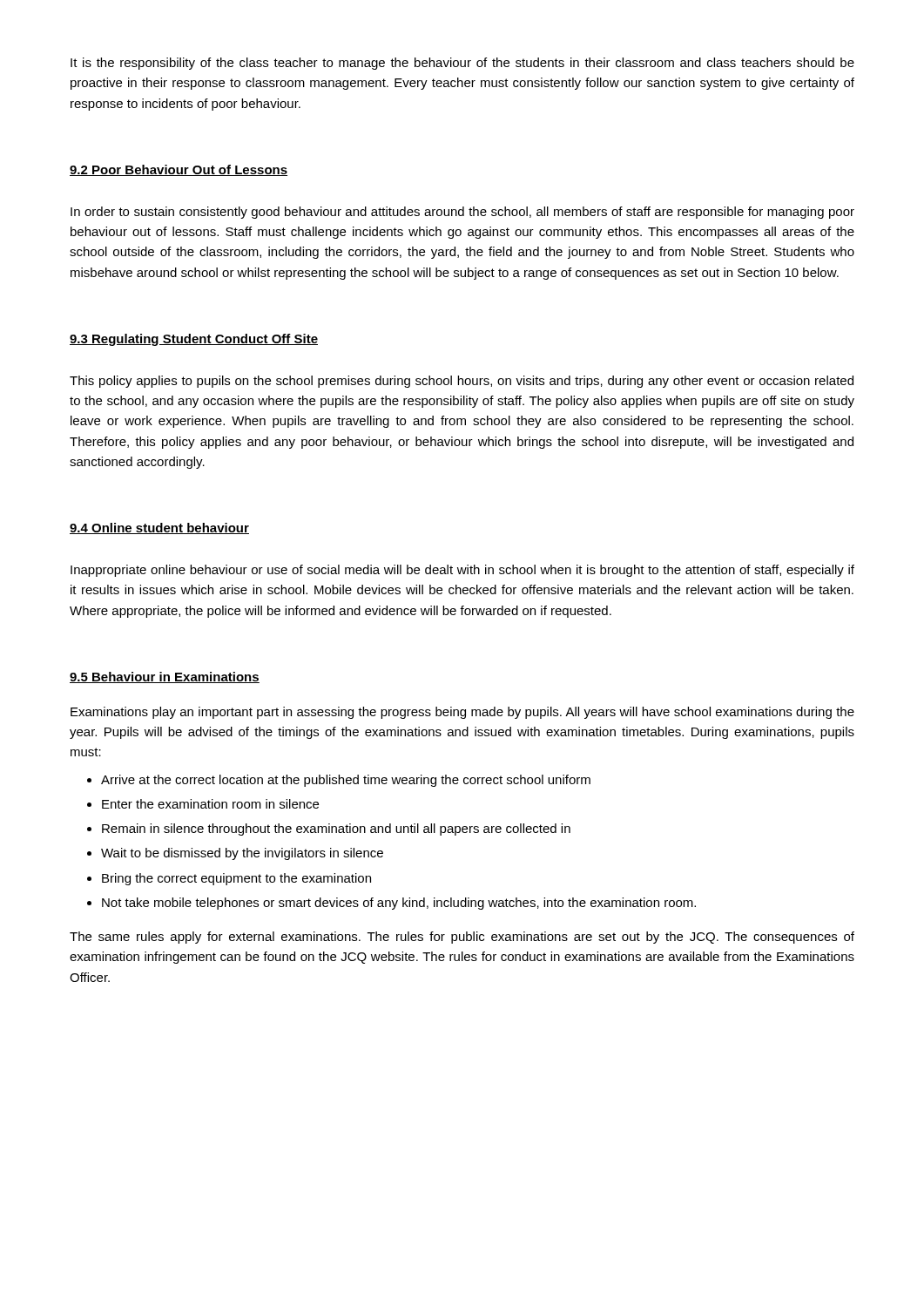Navigate to the region starting "9.3 Regulating Student Conduct Off Site"
The image size is (924, 1307).
point(194,338)
